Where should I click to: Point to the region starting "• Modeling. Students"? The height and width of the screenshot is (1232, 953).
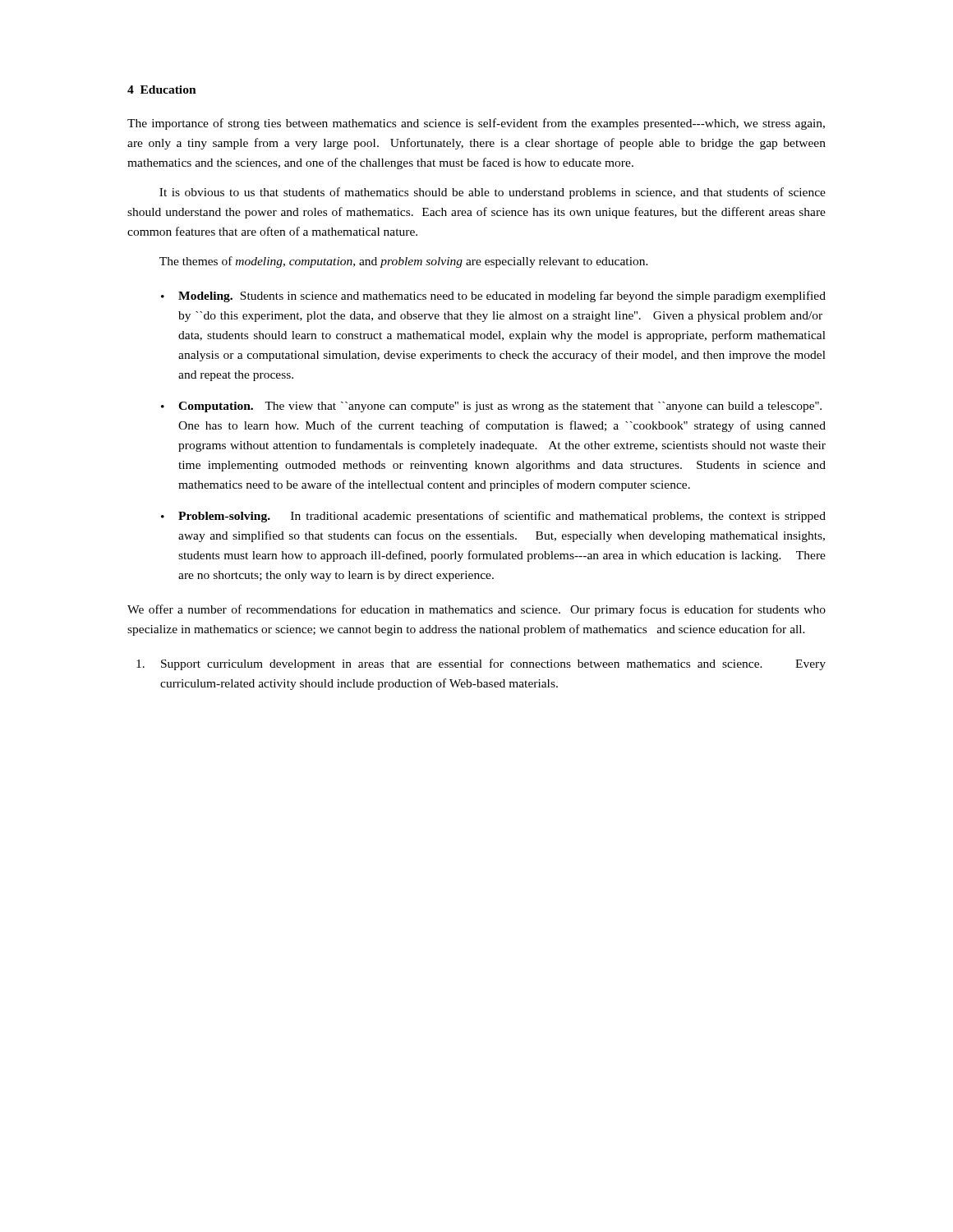point(493,335)
